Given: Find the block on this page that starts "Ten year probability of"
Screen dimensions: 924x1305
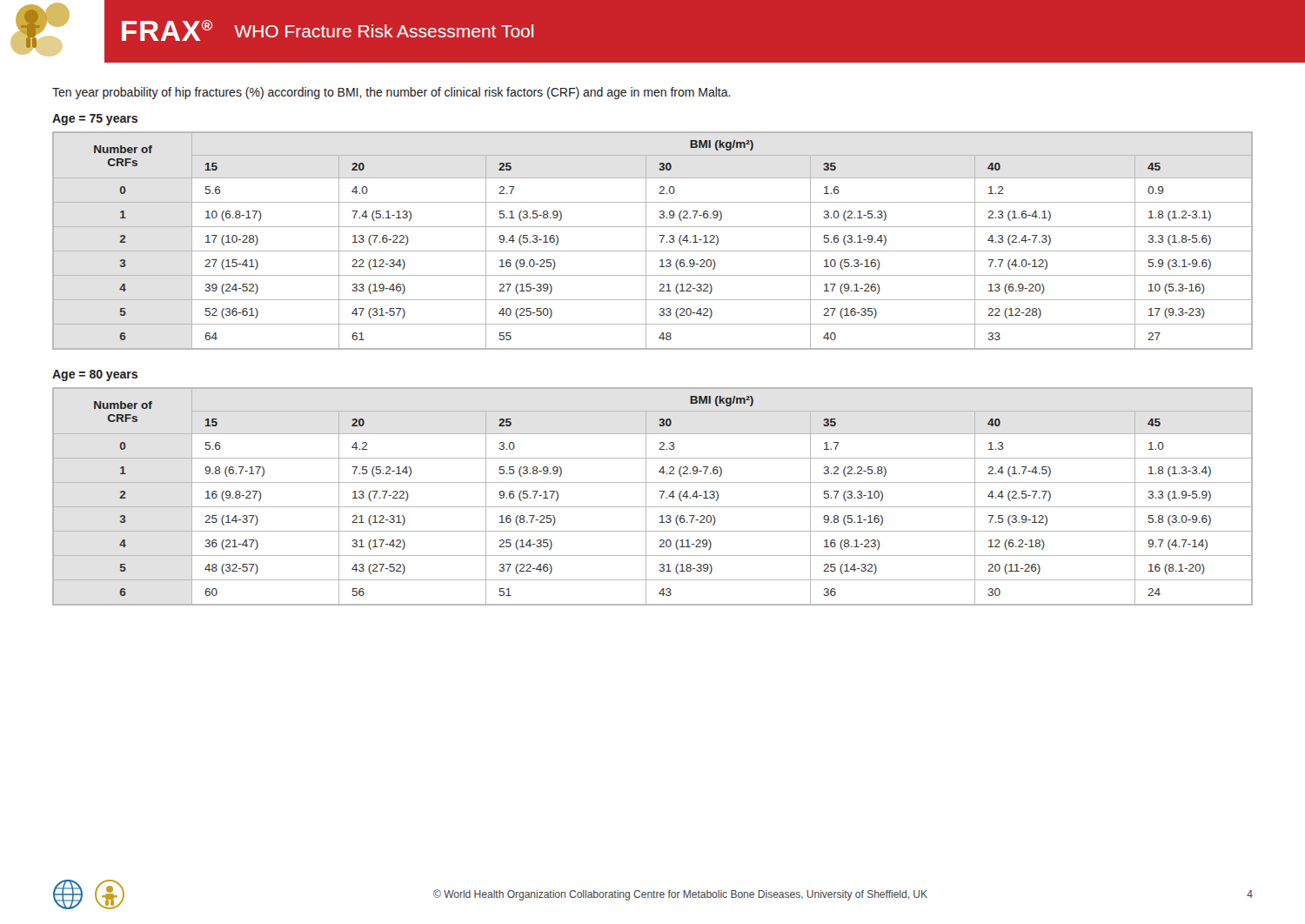Looking at the screenshot, I should 392,92.
